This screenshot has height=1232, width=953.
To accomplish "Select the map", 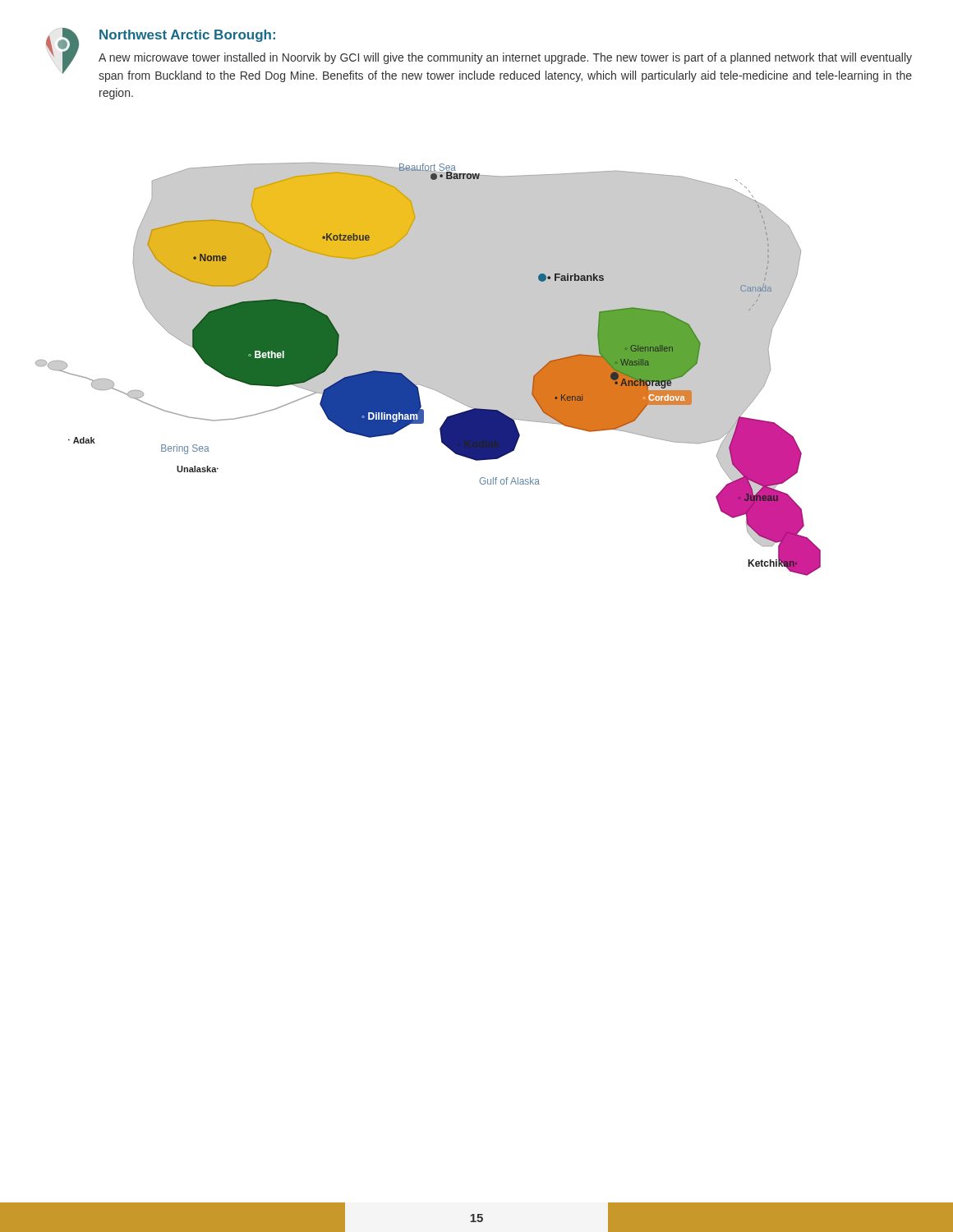I will (x=476, y=386).
